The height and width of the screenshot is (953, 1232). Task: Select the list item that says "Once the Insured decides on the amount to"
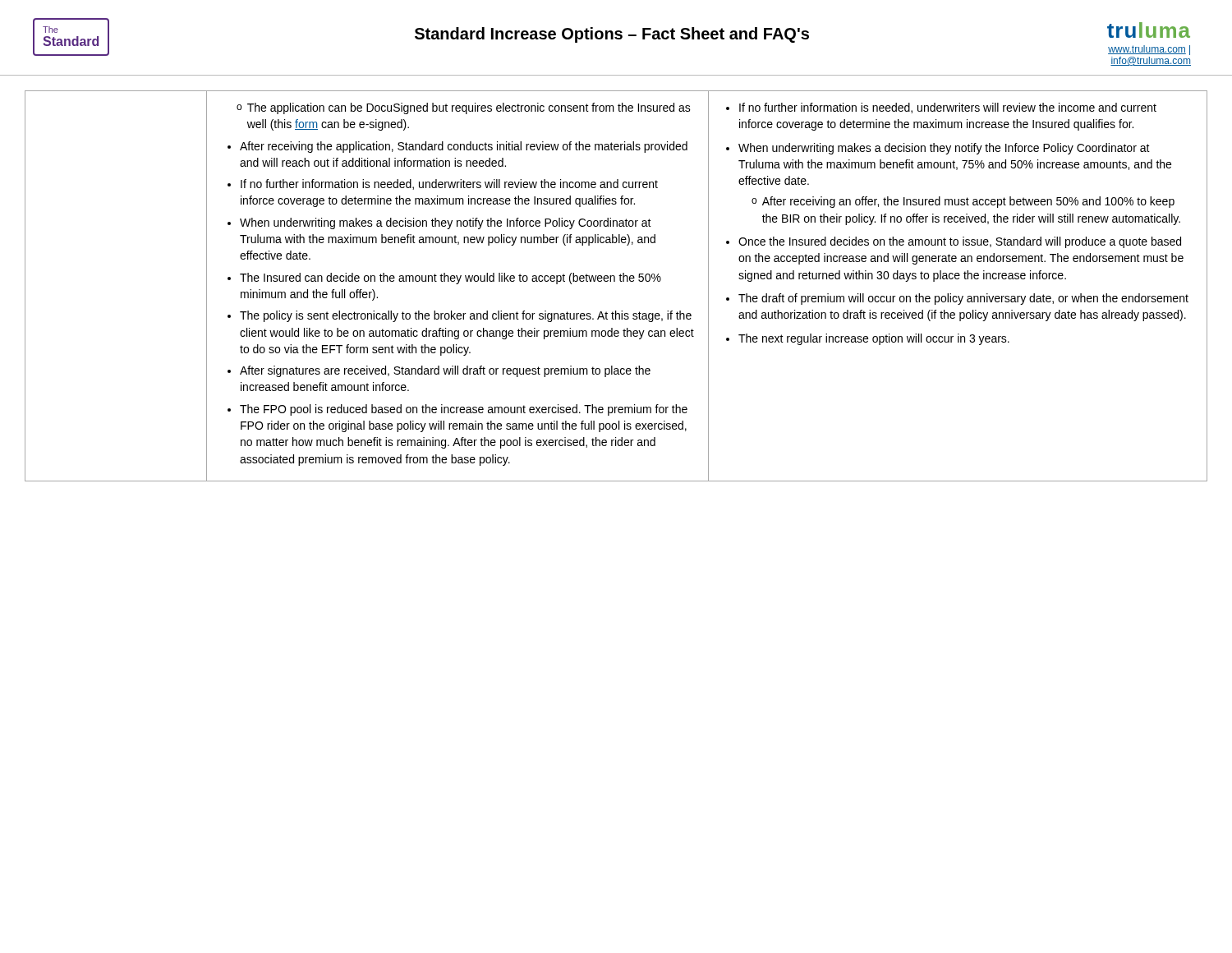click(961, 258)
